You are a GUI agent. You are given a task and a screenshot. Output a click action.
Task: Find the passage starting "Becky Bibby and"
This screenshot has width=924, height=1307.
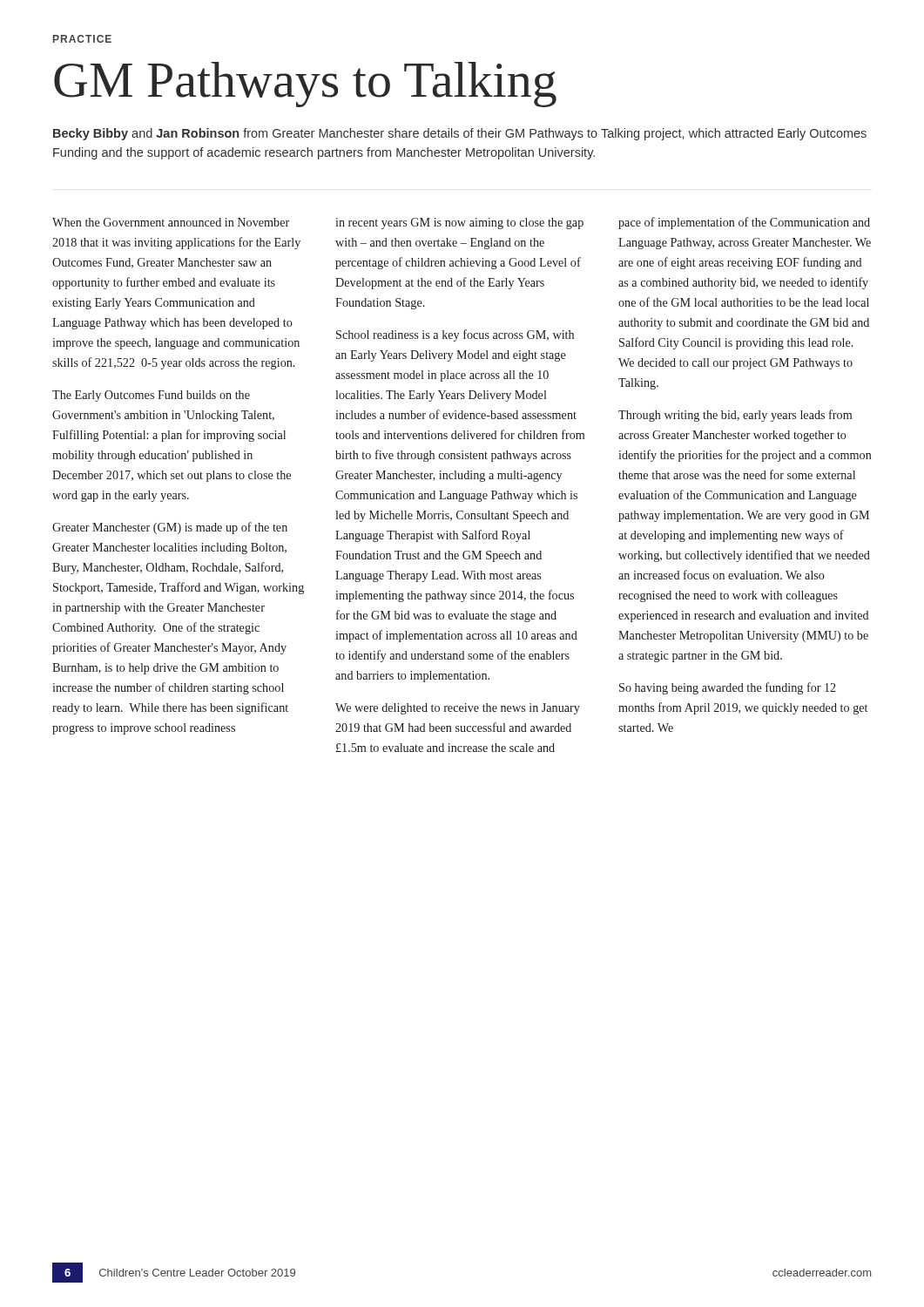(x=460, y=143)
